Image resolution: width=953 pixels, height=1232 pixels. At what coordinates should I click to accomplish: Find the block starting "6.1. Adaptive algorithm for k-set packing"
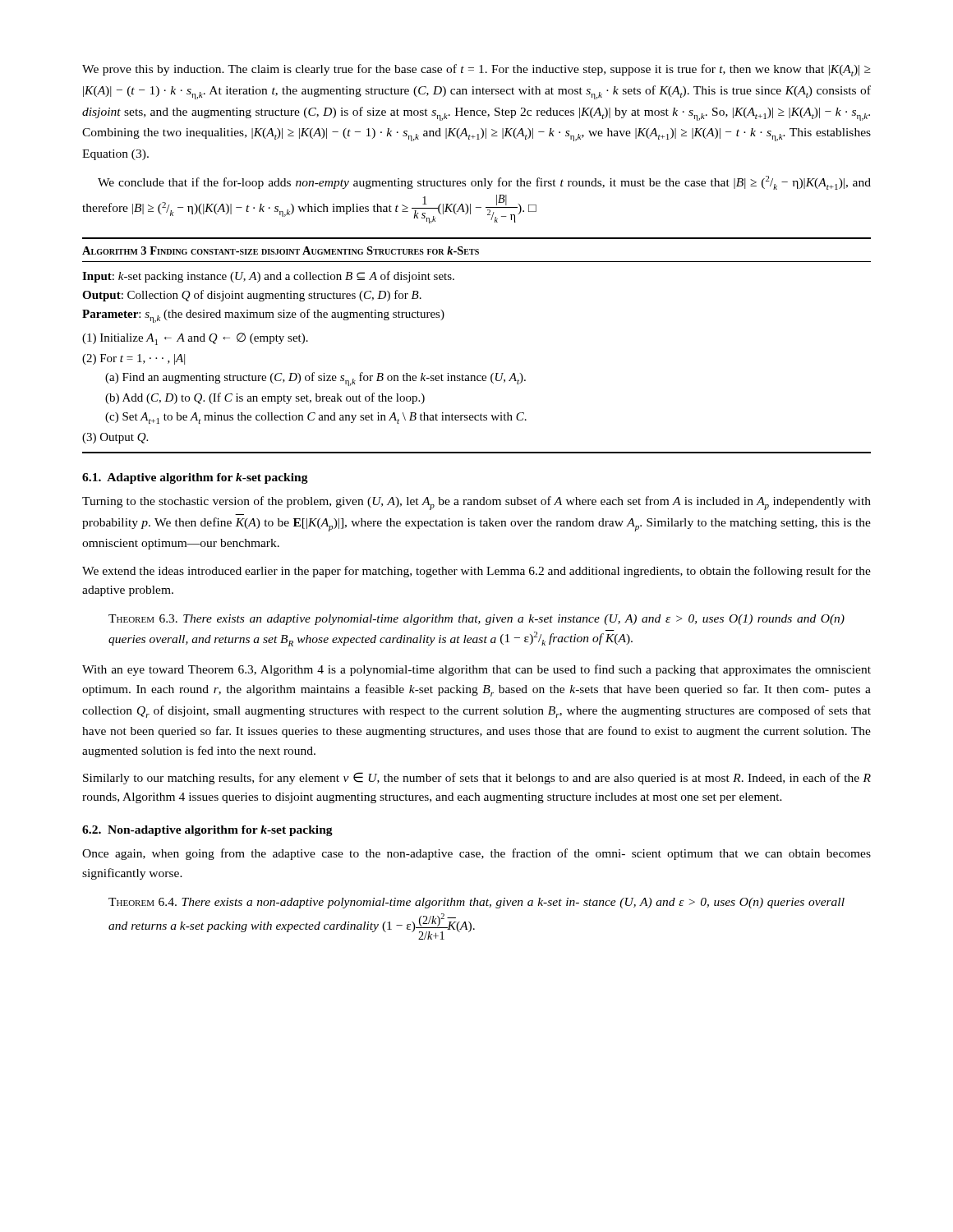pos(195,477)
